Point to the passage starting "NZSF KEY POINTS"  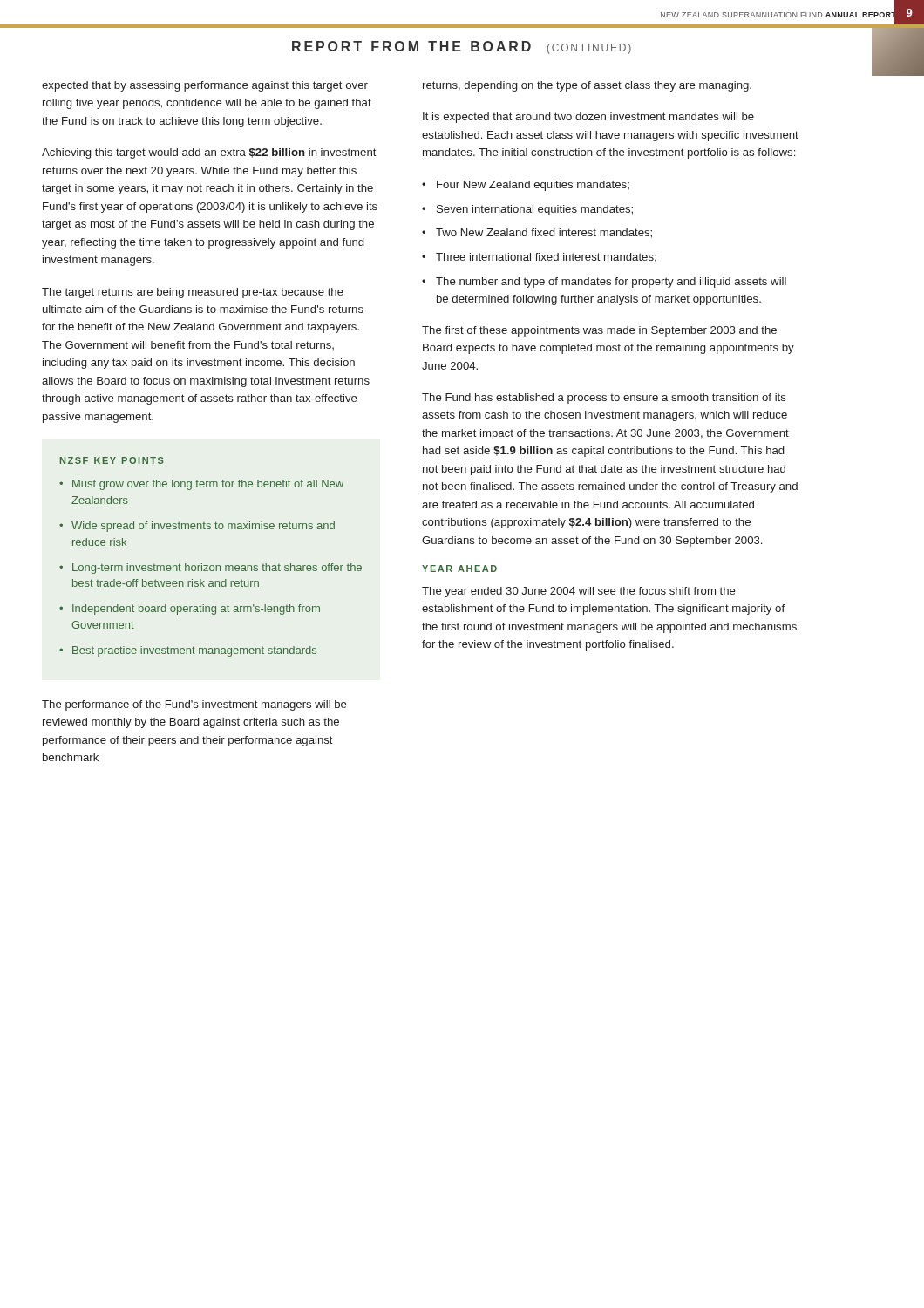(x=112, y=461)
